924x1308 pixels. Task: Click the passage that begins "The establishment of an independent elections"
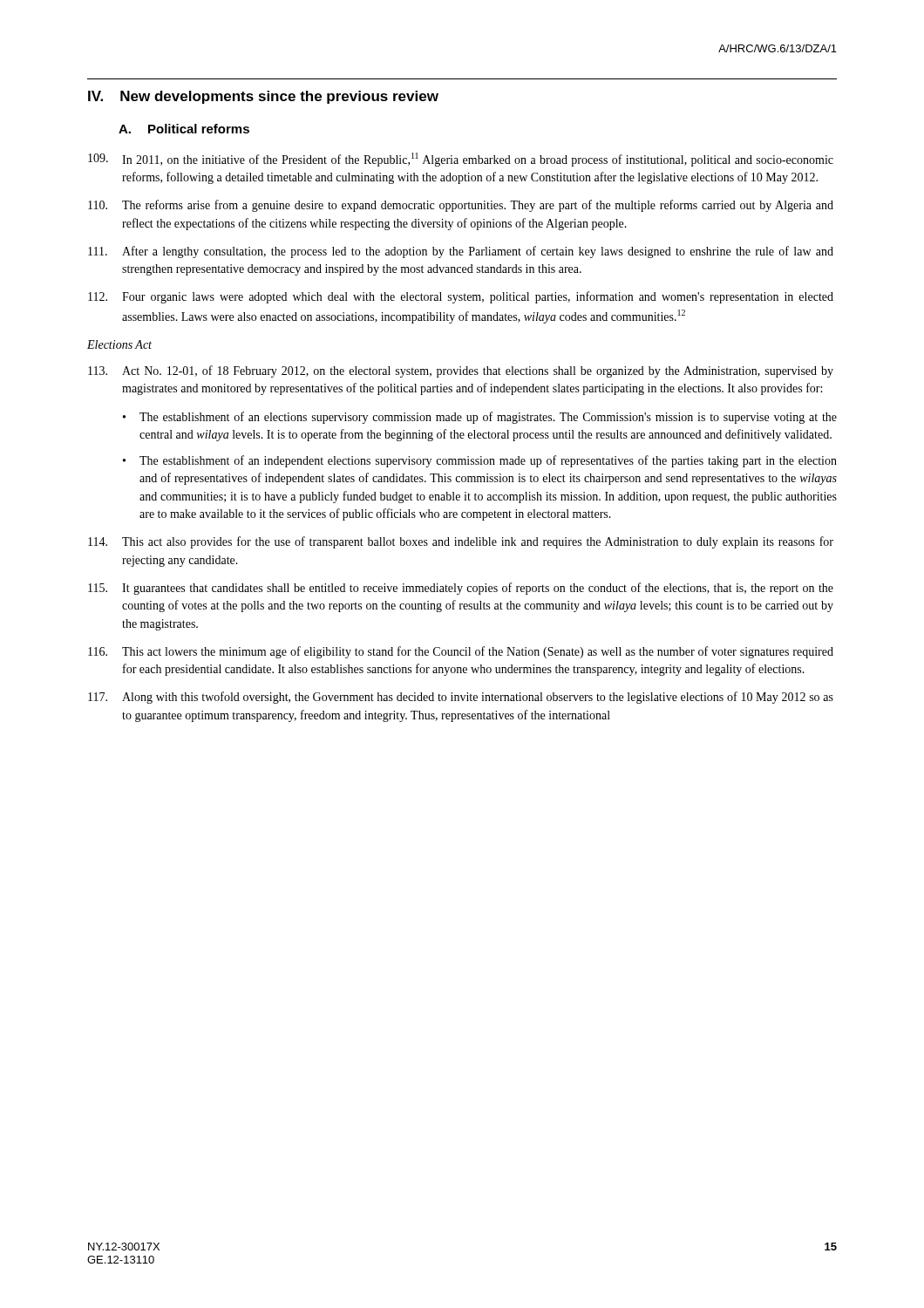coord(488,487)
